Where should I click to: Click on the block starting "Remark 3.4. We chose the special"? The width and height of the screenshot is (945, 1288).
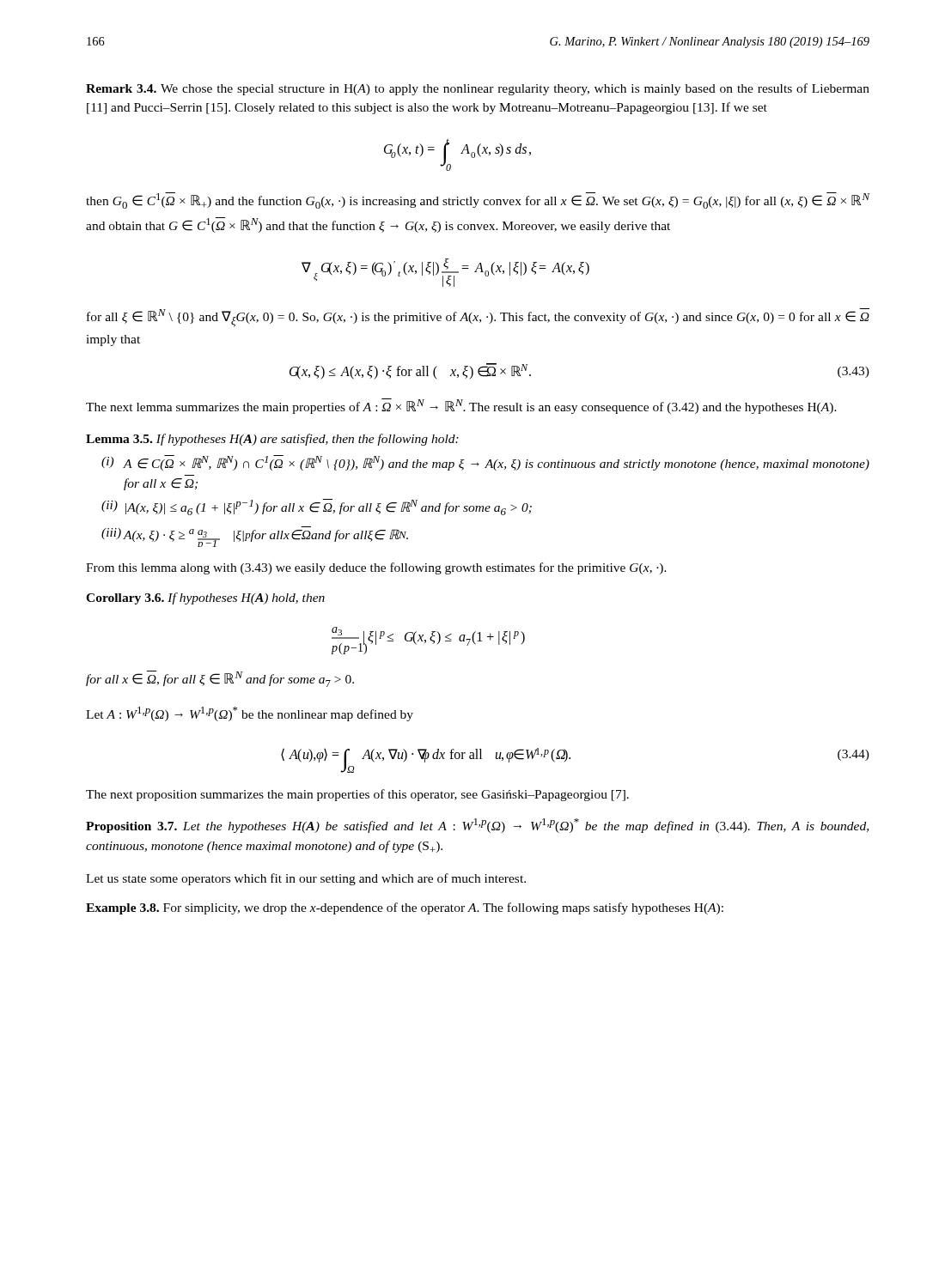[478, 98]
